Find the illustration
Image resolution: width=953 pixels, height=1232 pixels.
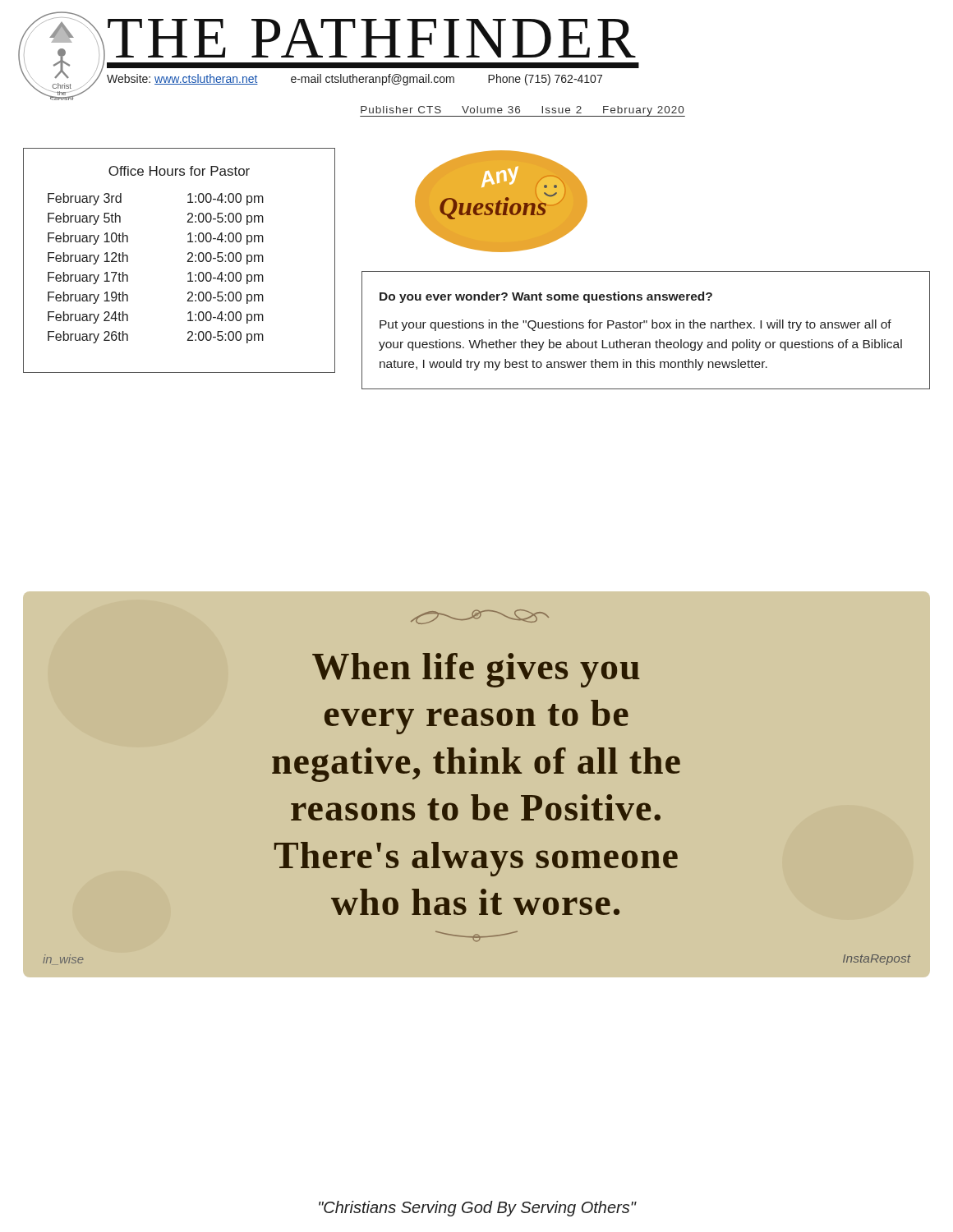pos(501,201)
